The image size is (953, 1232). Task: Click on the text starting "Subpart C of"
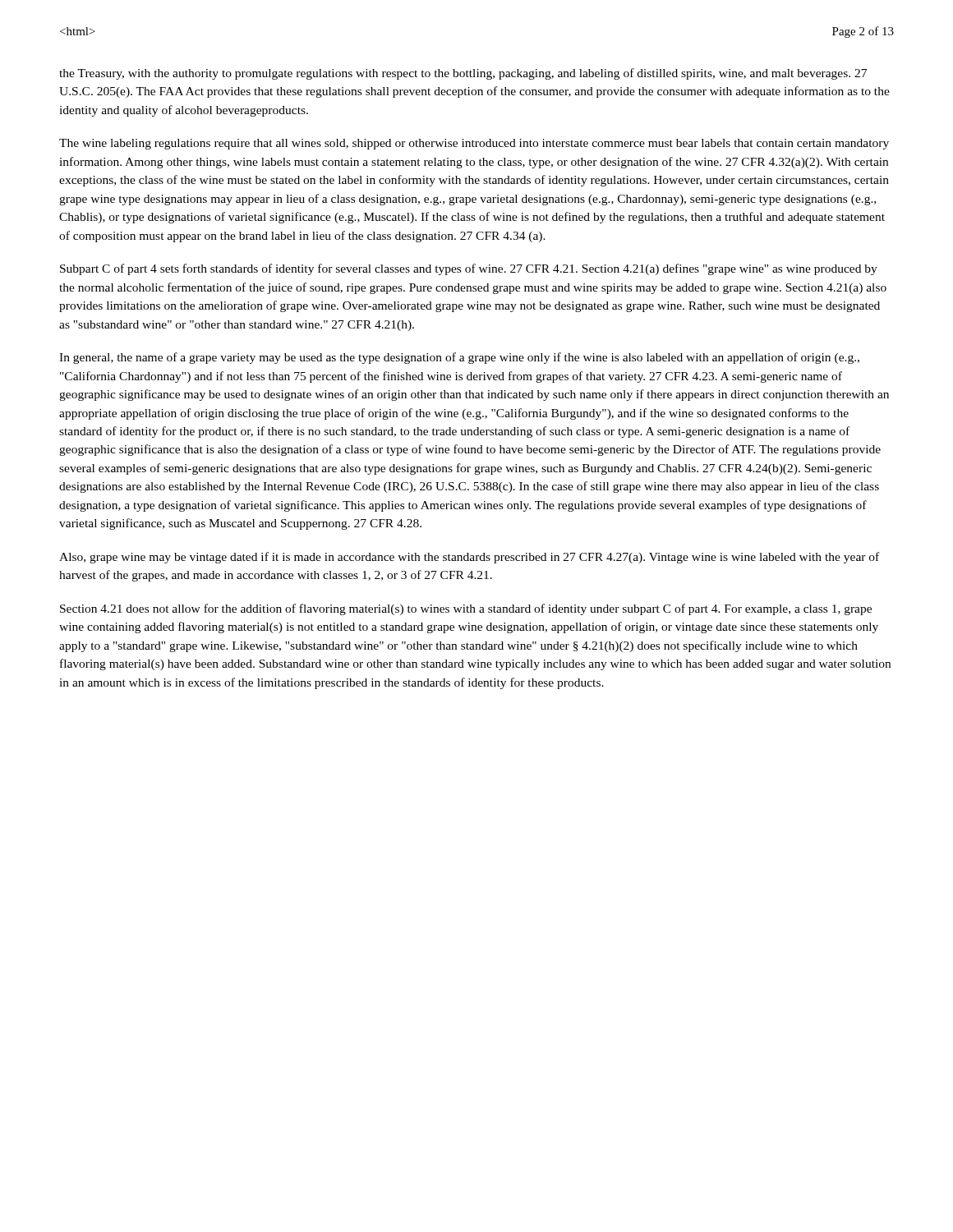473,296
